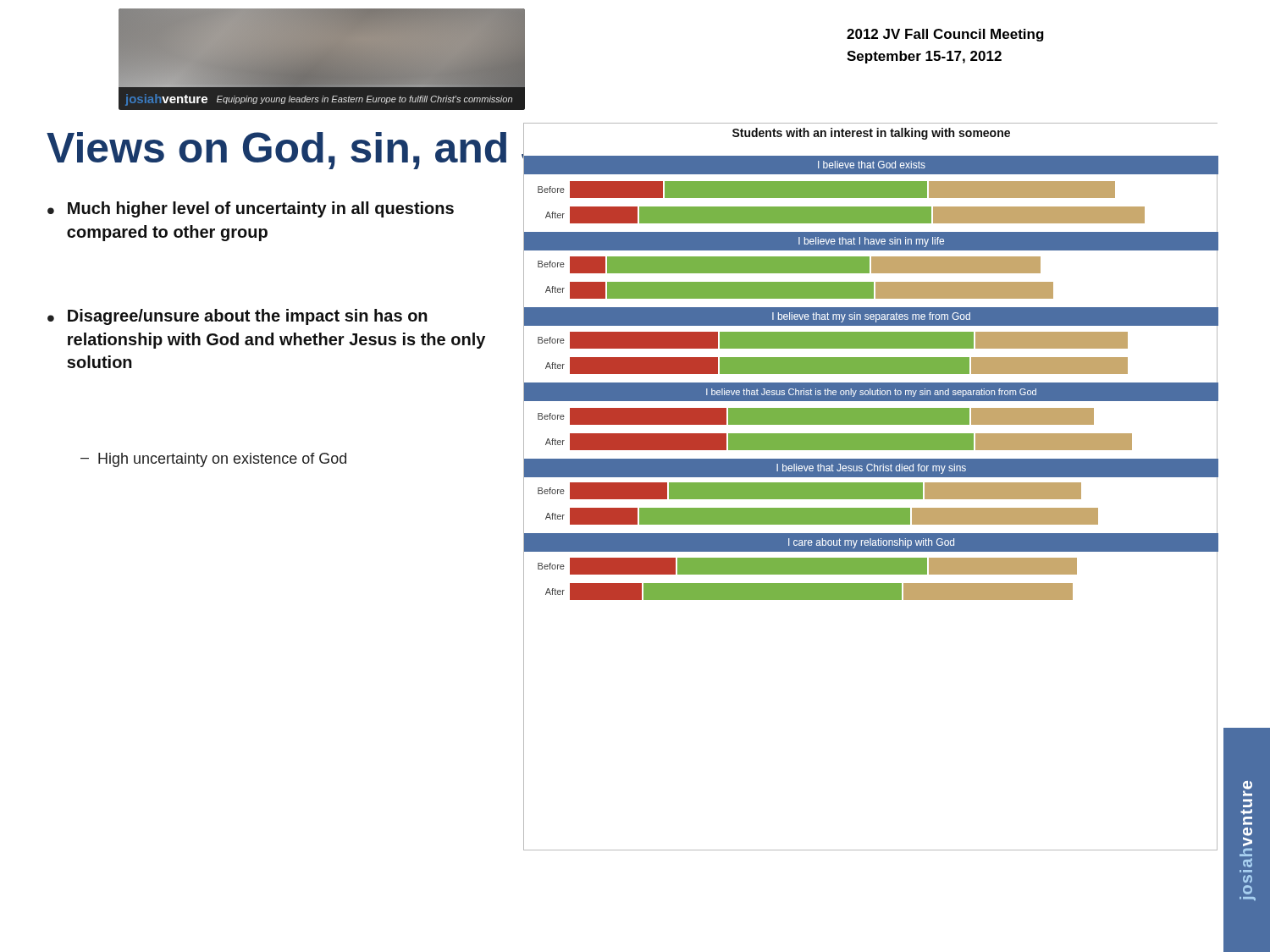Click on the element starting "• Disagree/unsure about the"
Screen dimensions: 952x1270
tap(271, 340)
